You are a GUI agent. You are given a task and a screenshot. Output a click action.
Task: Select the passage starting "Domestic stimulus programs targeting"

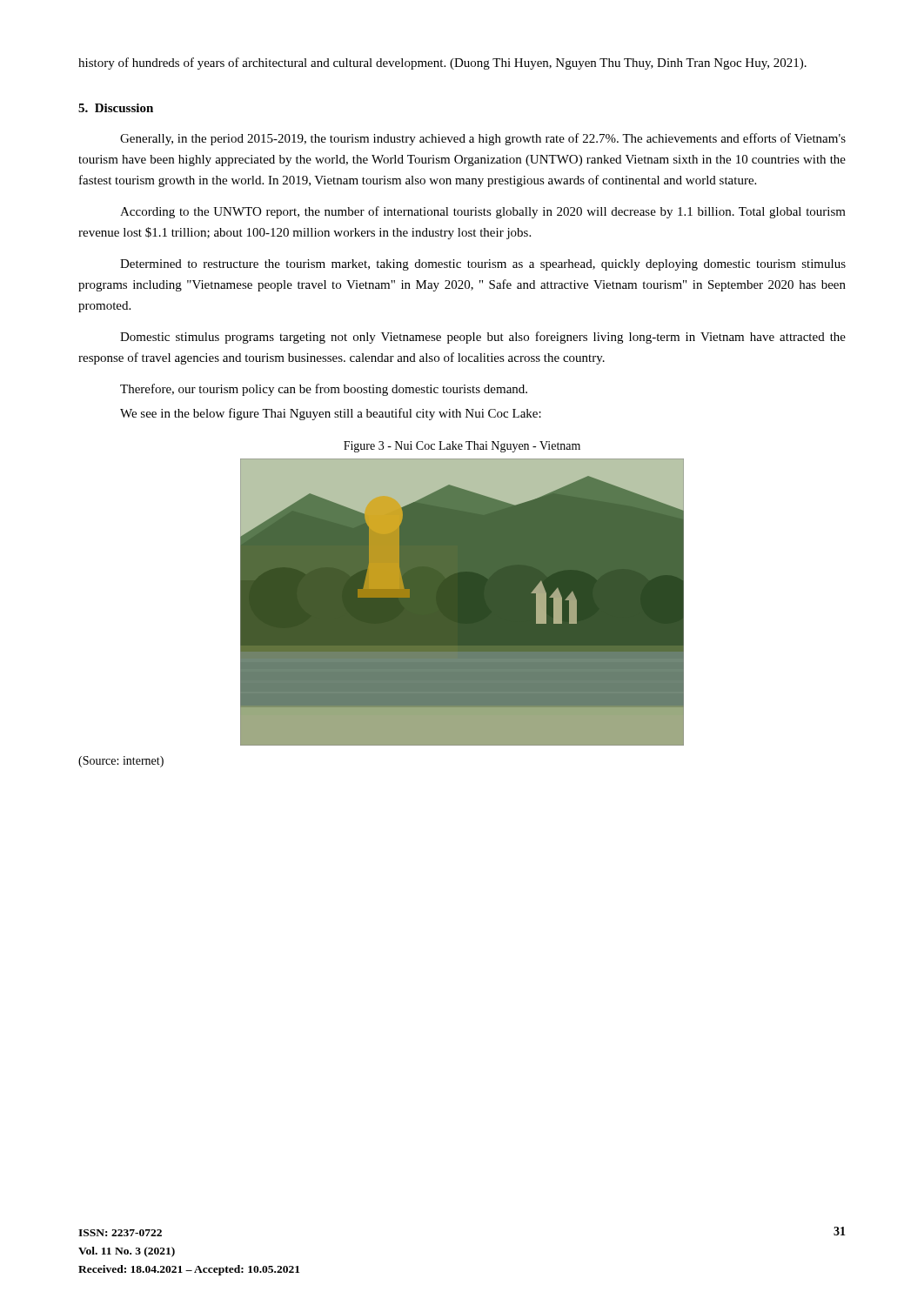point(462,347)
